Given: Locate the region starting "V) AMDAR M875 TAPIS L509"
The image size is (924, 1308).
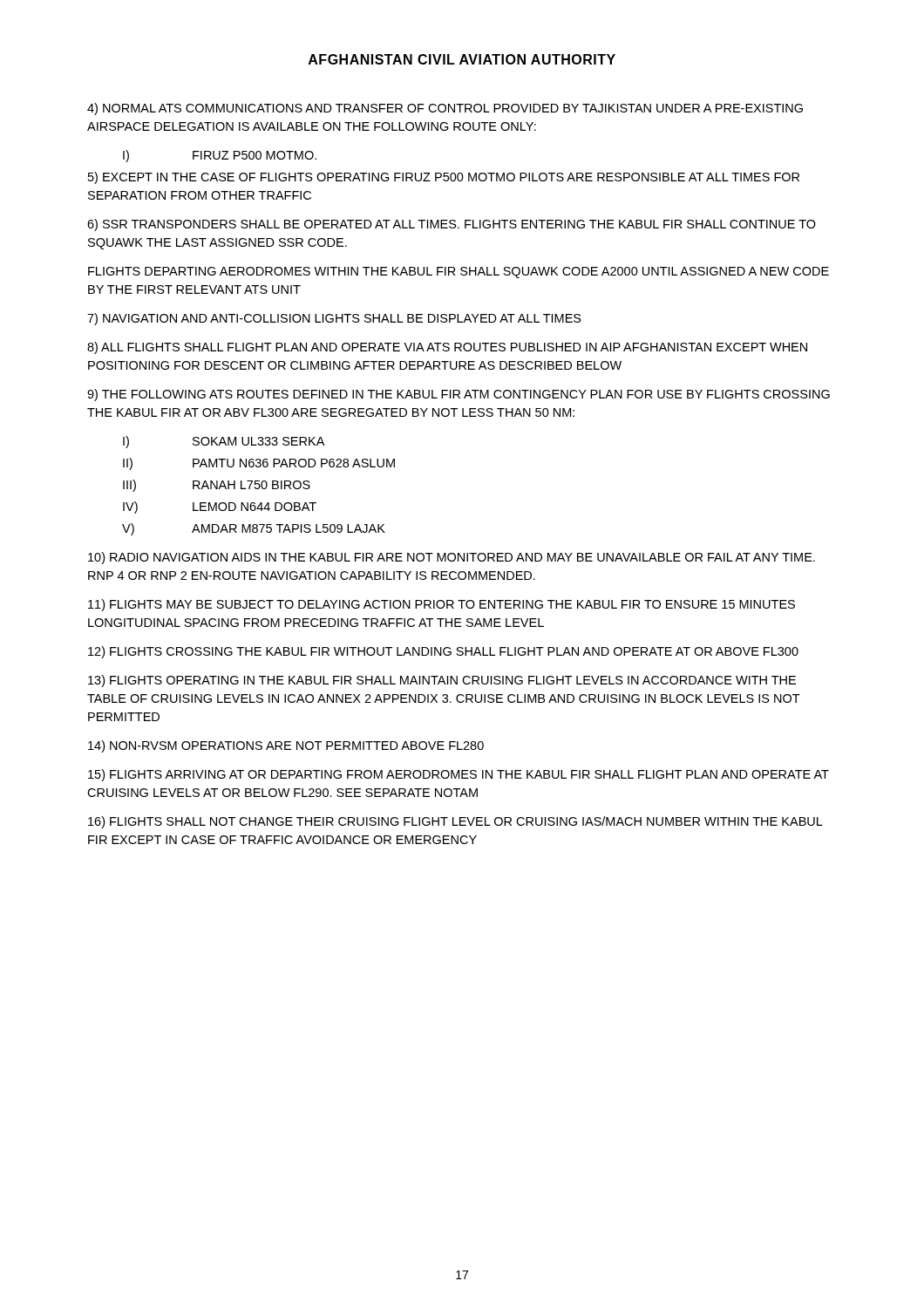Looking at the screenshot, I should coord(236,529).
